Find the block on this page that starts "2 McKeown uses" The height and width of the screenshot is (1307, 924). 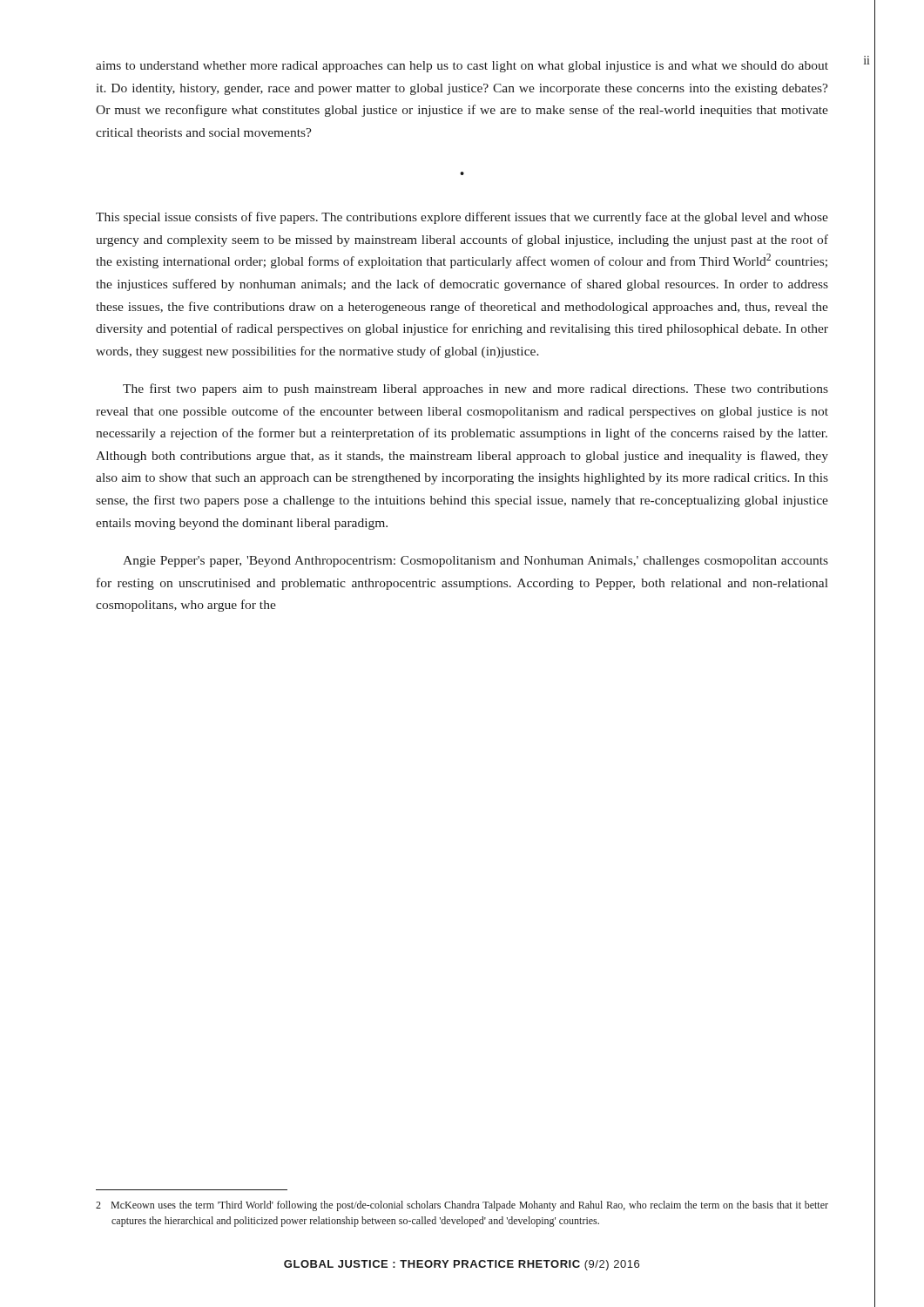(462, 1213)
